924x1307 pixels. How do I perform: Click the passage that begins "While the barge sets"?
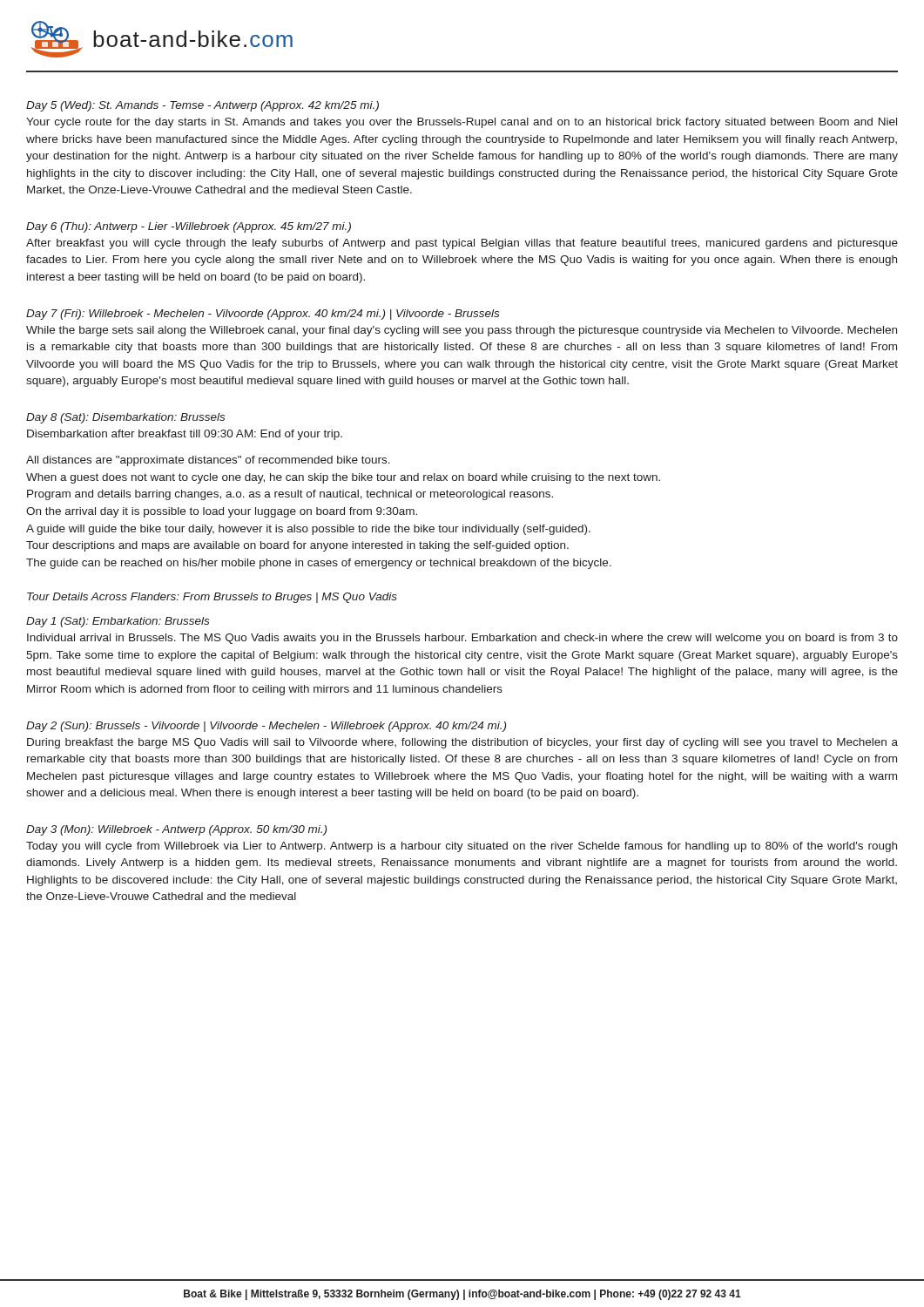[462, 355]
